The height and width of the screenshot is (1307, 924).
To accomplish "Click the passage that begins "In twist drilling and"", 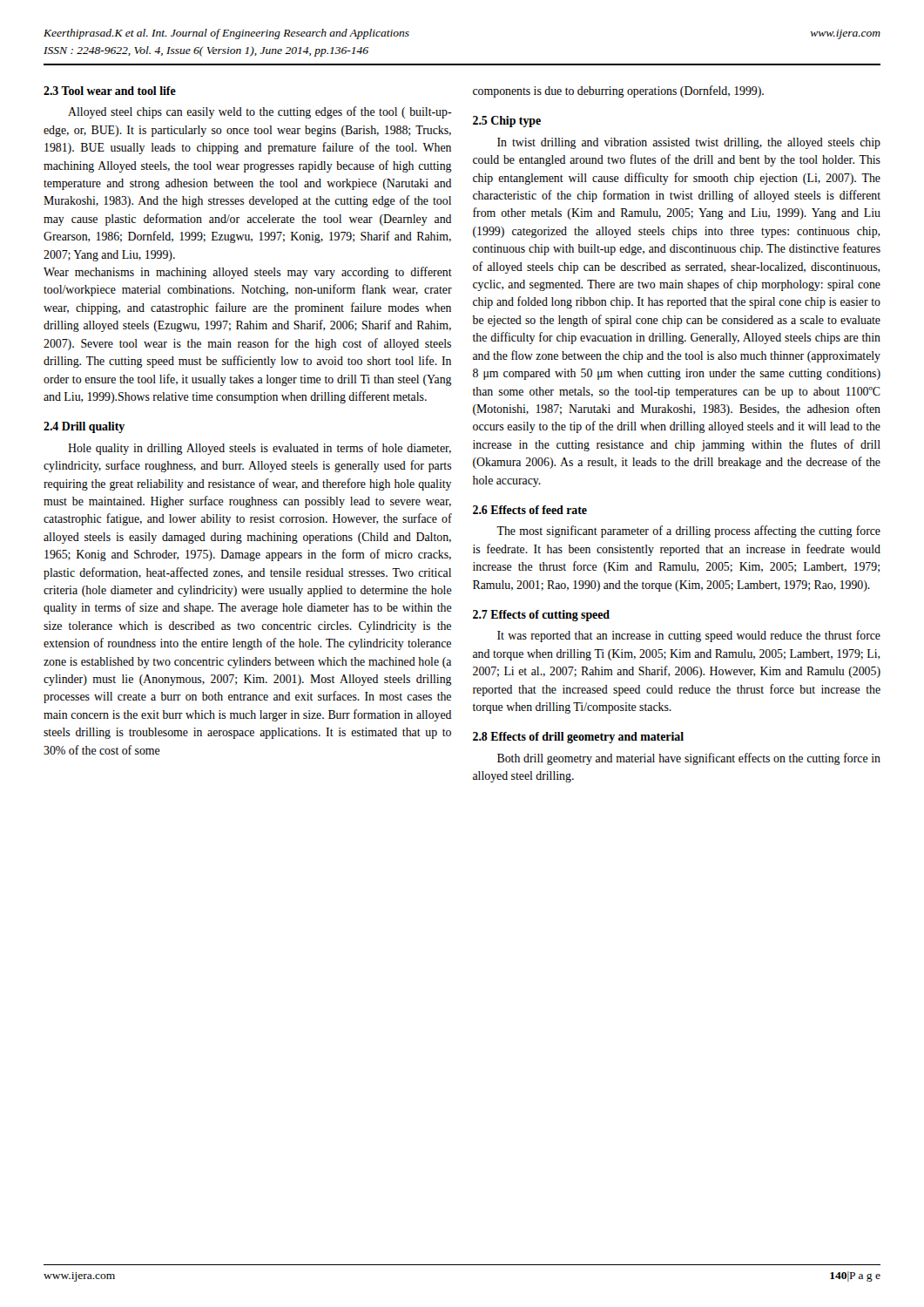I will click(x=676, y=312).
